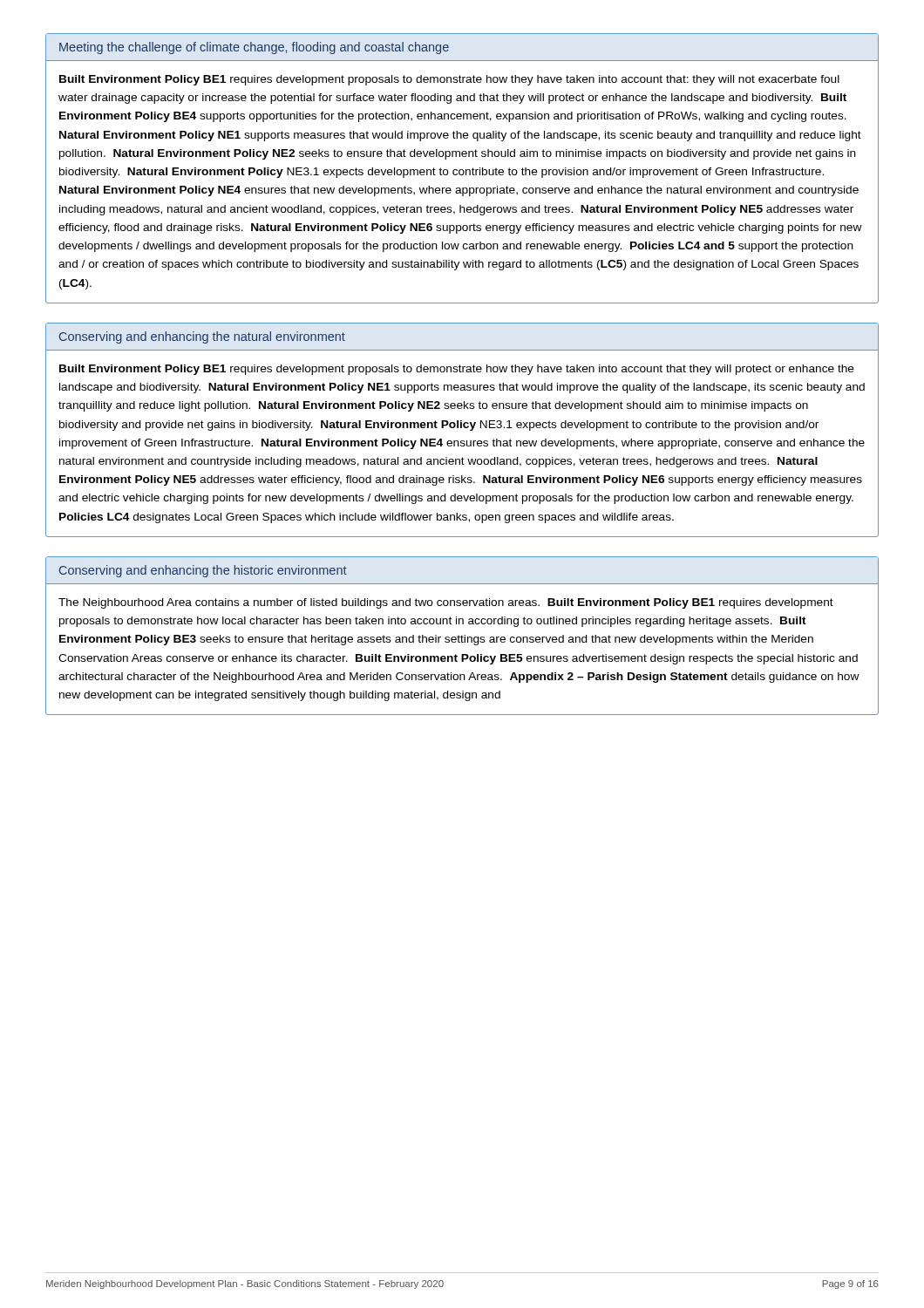
Task: Navigate to the block starting "Conserving and enhancing the historic"
Action: (202, 570)
